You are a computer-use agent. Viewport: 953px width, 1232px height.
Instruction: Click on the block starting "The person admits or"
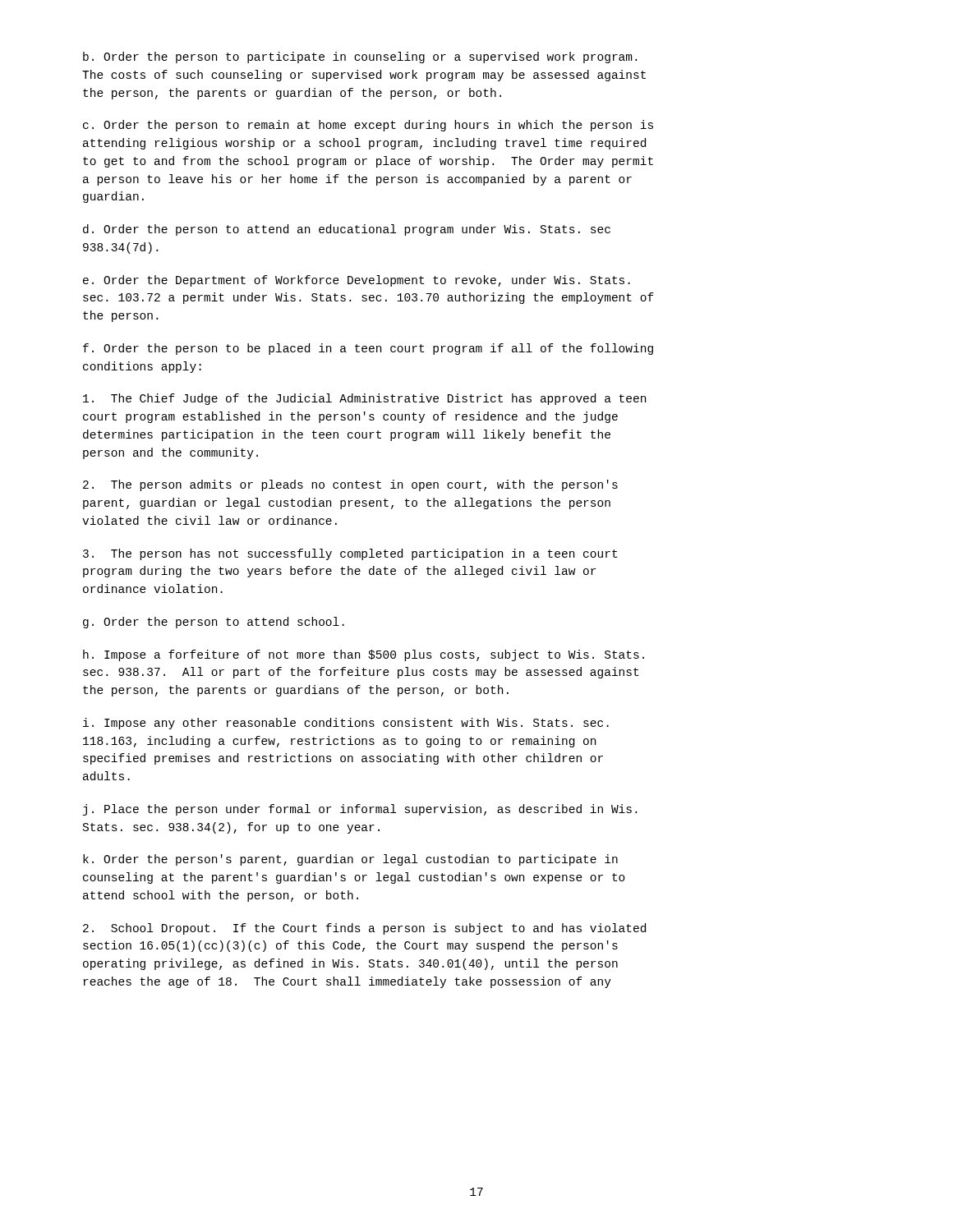pyautogui.click(x=350, y=503)
